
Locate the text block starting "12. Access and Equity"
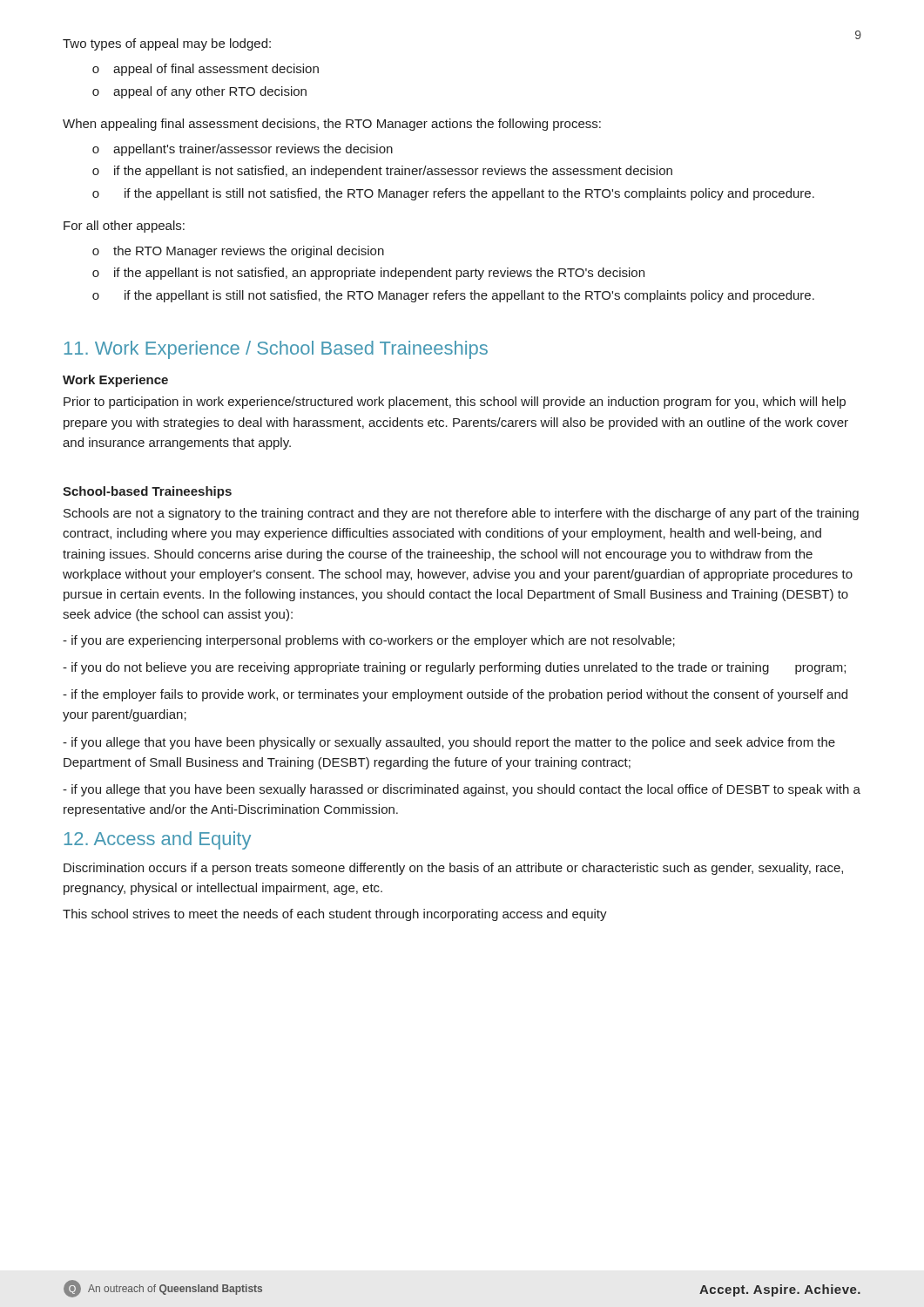(157, 838)
